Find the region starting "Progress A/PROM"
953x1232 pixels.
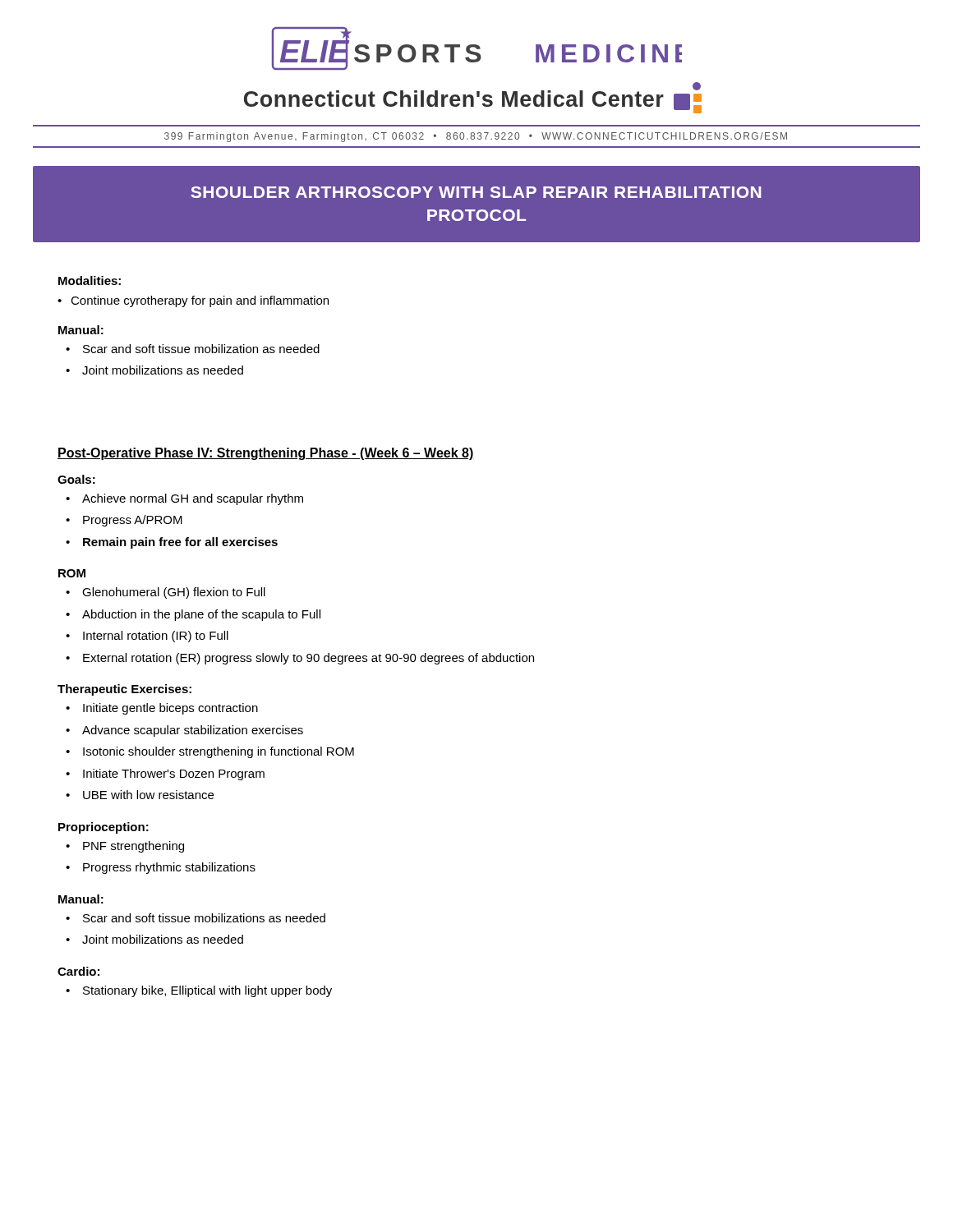coord(133,520)
